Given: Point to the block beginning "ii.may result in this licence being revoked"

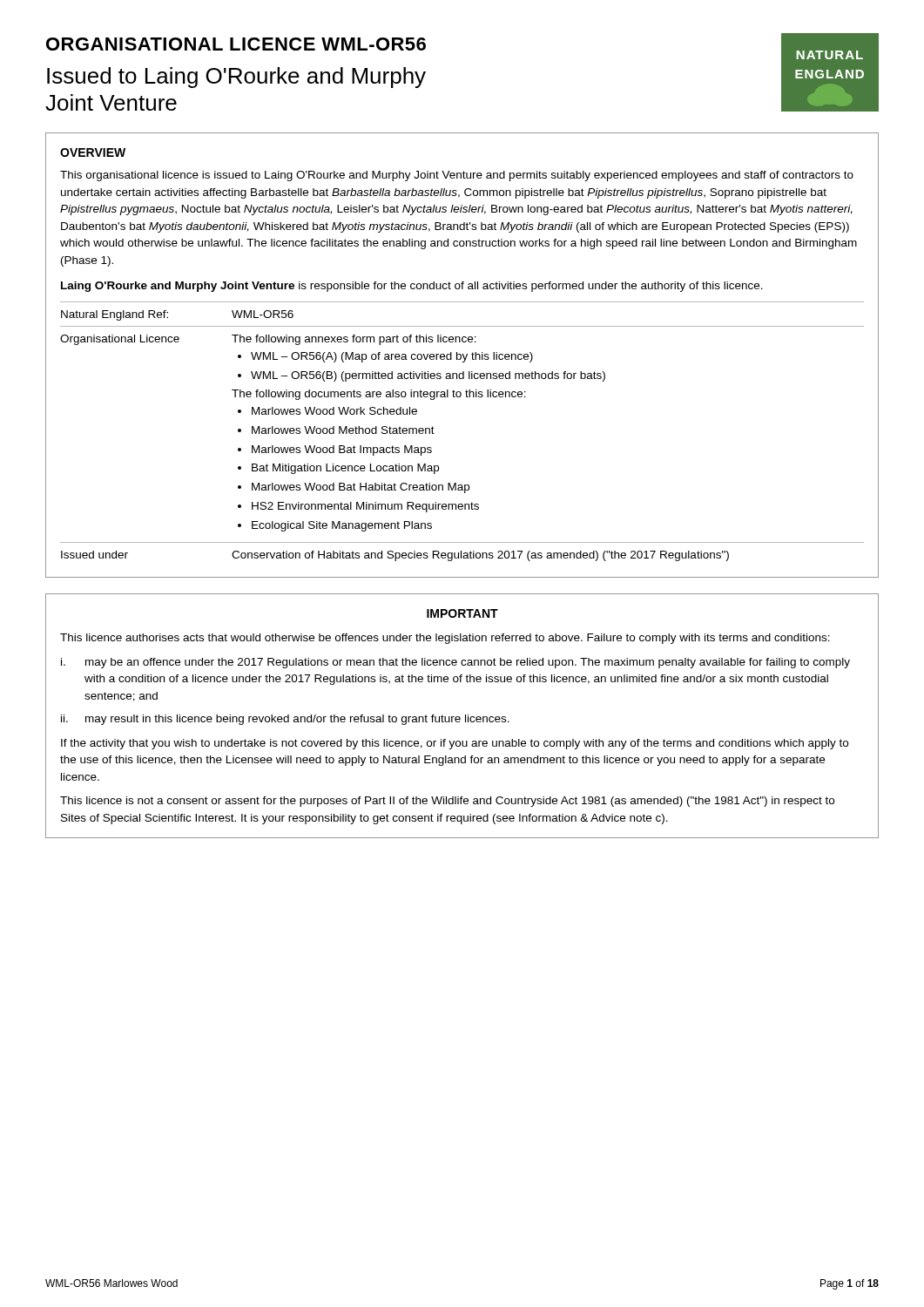Looking at the screenshot, I should pyautogui.click(x=460, y=719).
